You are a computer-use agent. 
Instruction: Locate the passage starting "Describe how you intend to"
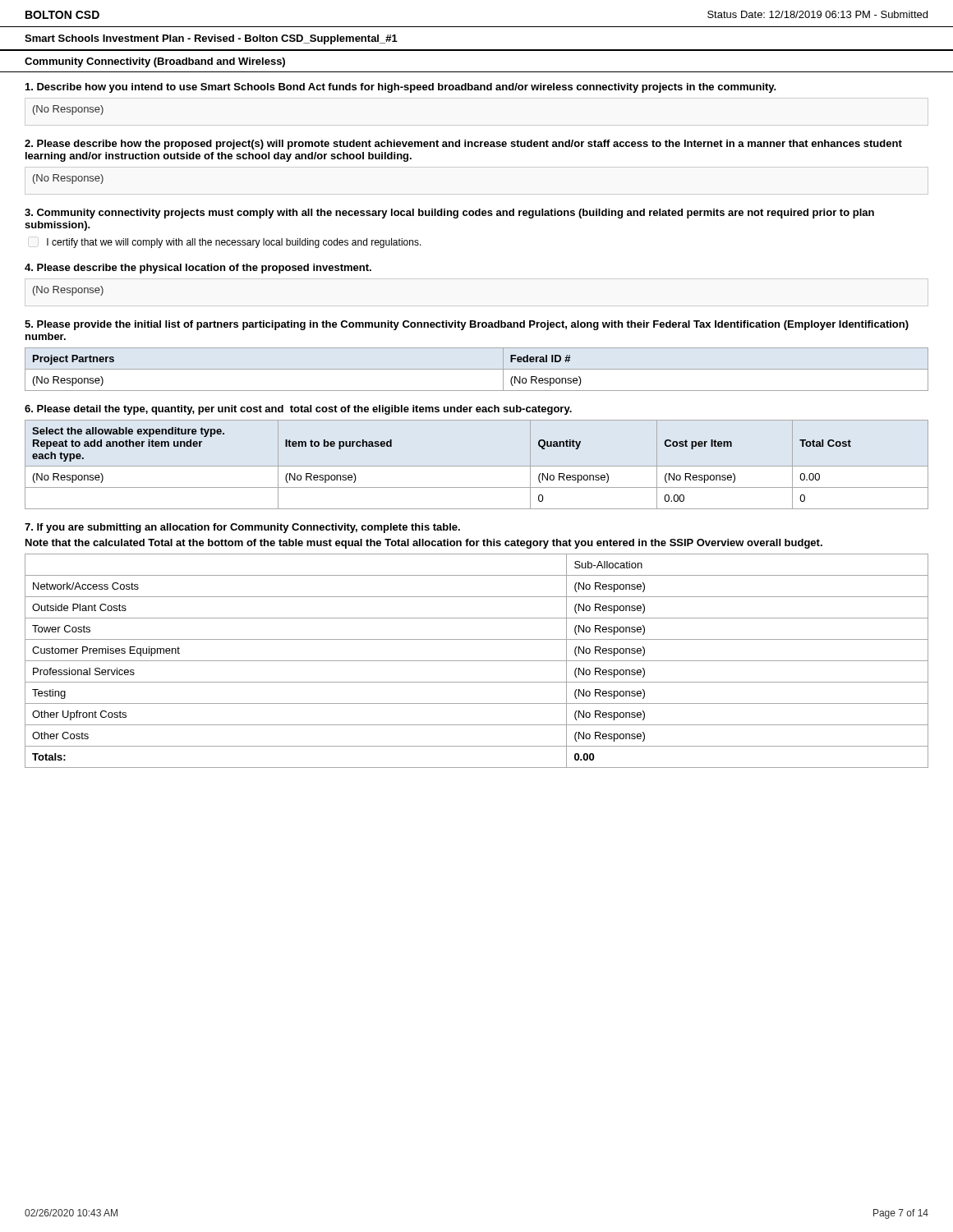tap(401, 87)
